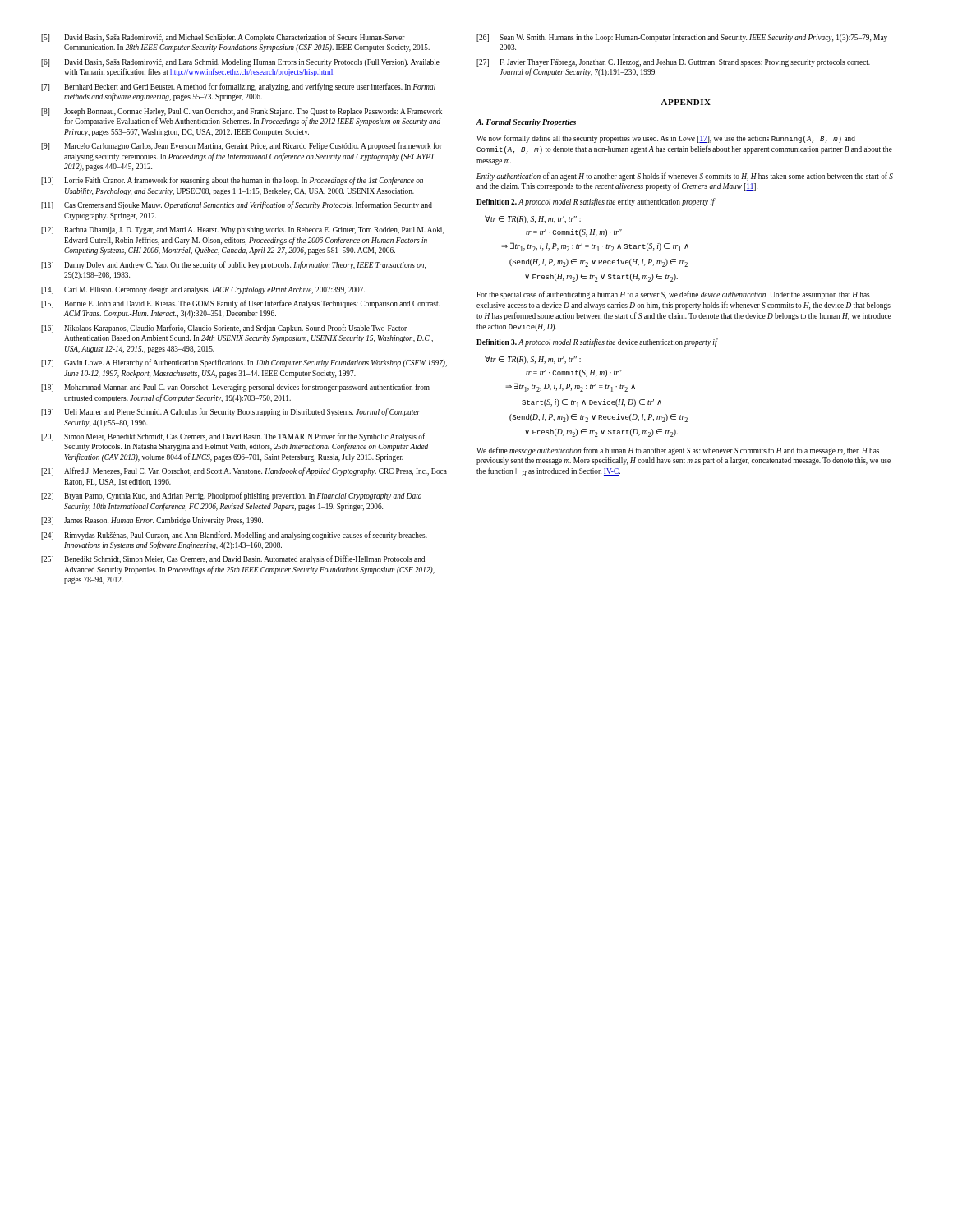Where is the passage that starts "[24] Rimvydas Rukšėnas, Paul Curzon,"?
Screen dimensions: 1232x953
tap(245, 540)
